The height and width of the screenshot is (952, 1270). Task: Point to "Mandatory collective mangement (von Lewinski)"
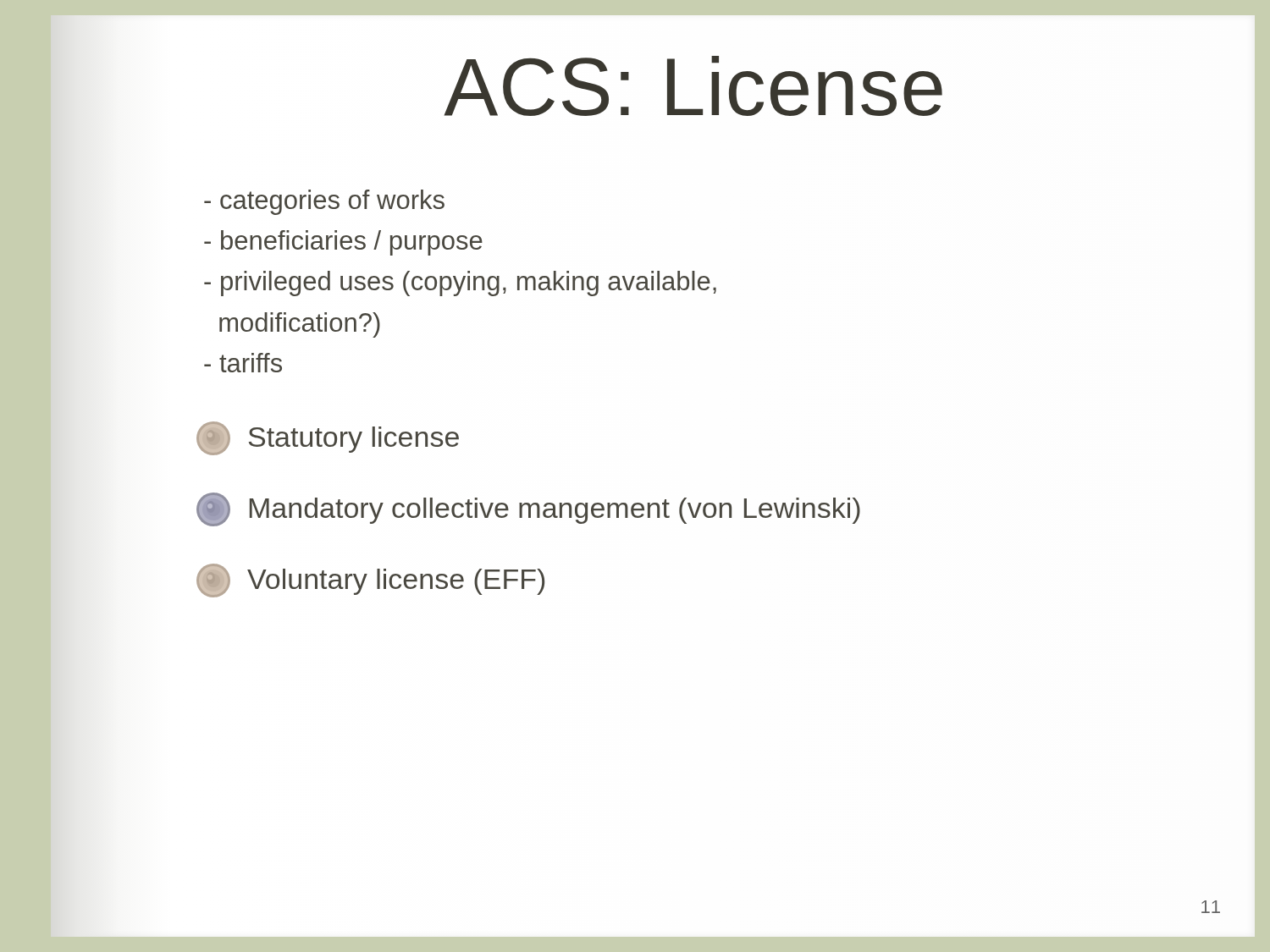point(528,508)
